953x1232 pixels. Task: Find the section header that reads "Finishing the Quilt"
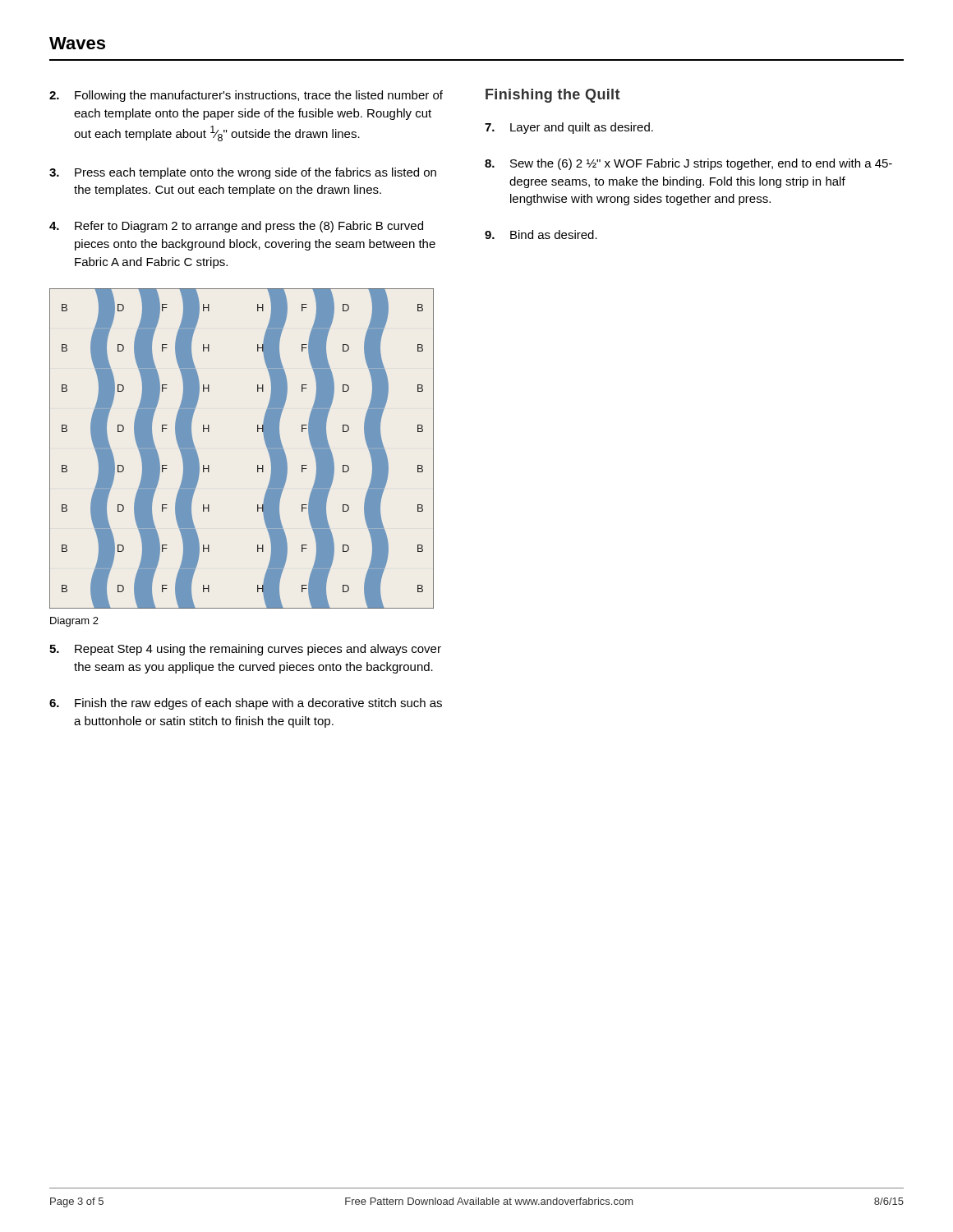[552, 94]
